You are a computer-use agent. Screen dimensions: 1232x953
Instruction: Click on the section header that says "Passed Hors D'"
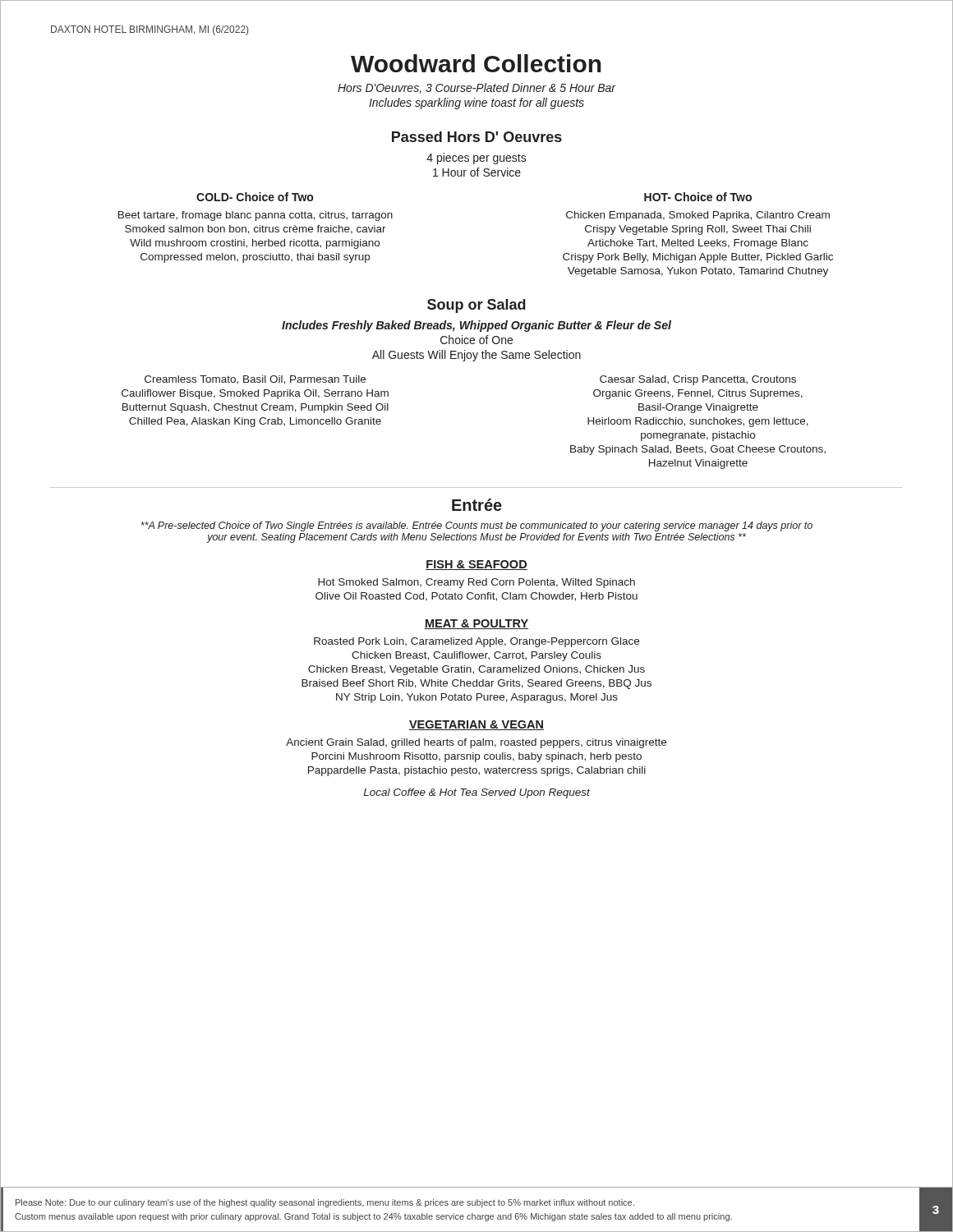click(x=476, y=137)
